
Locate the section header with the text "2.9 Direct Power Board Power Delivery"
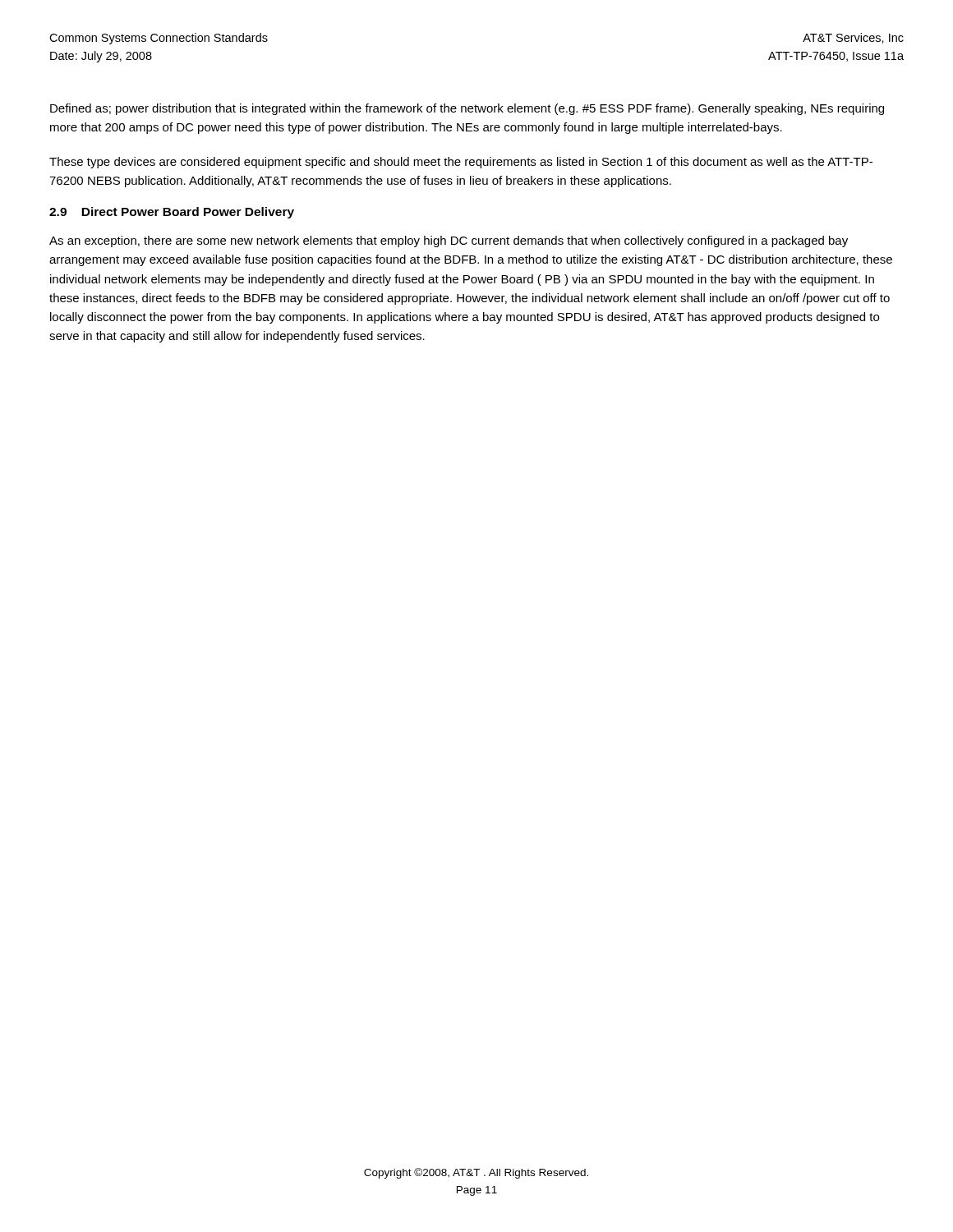click(x=172, y=211)
